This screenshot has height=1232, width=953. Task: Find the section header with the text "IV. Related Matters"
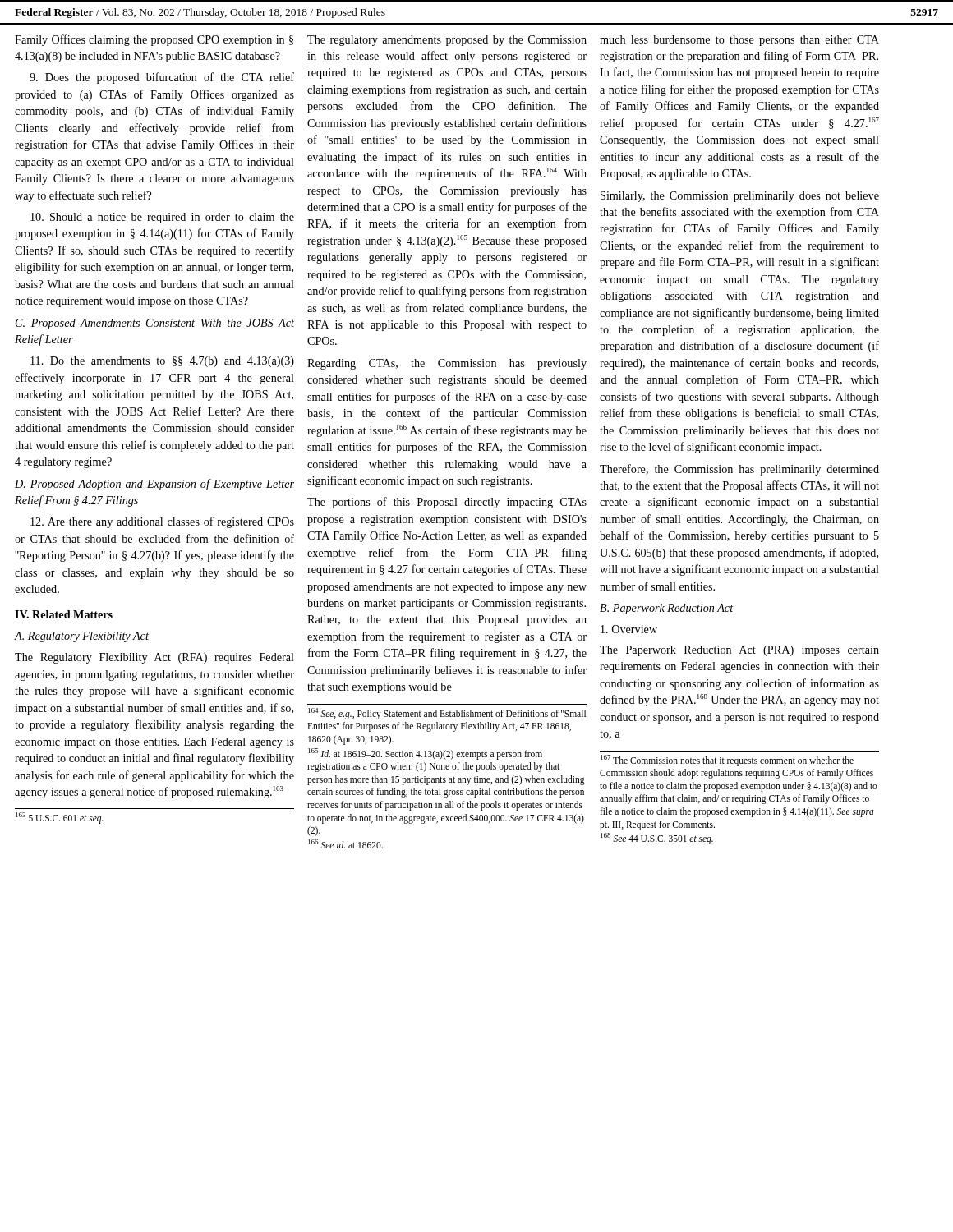[x=64, y=614]
